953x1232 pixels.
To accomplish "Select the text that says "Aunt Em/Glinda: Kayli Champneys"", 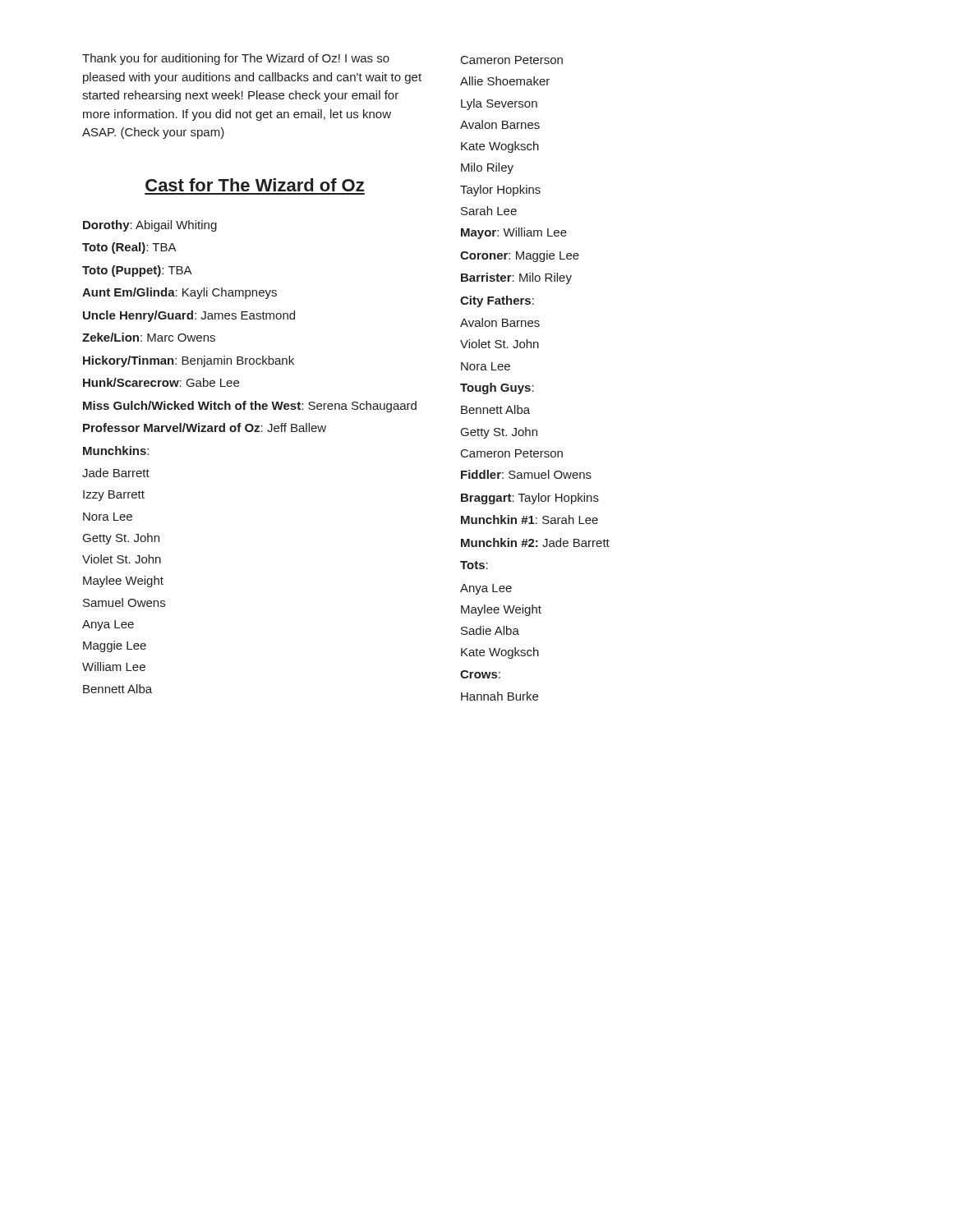I will [x=180, y=292].
